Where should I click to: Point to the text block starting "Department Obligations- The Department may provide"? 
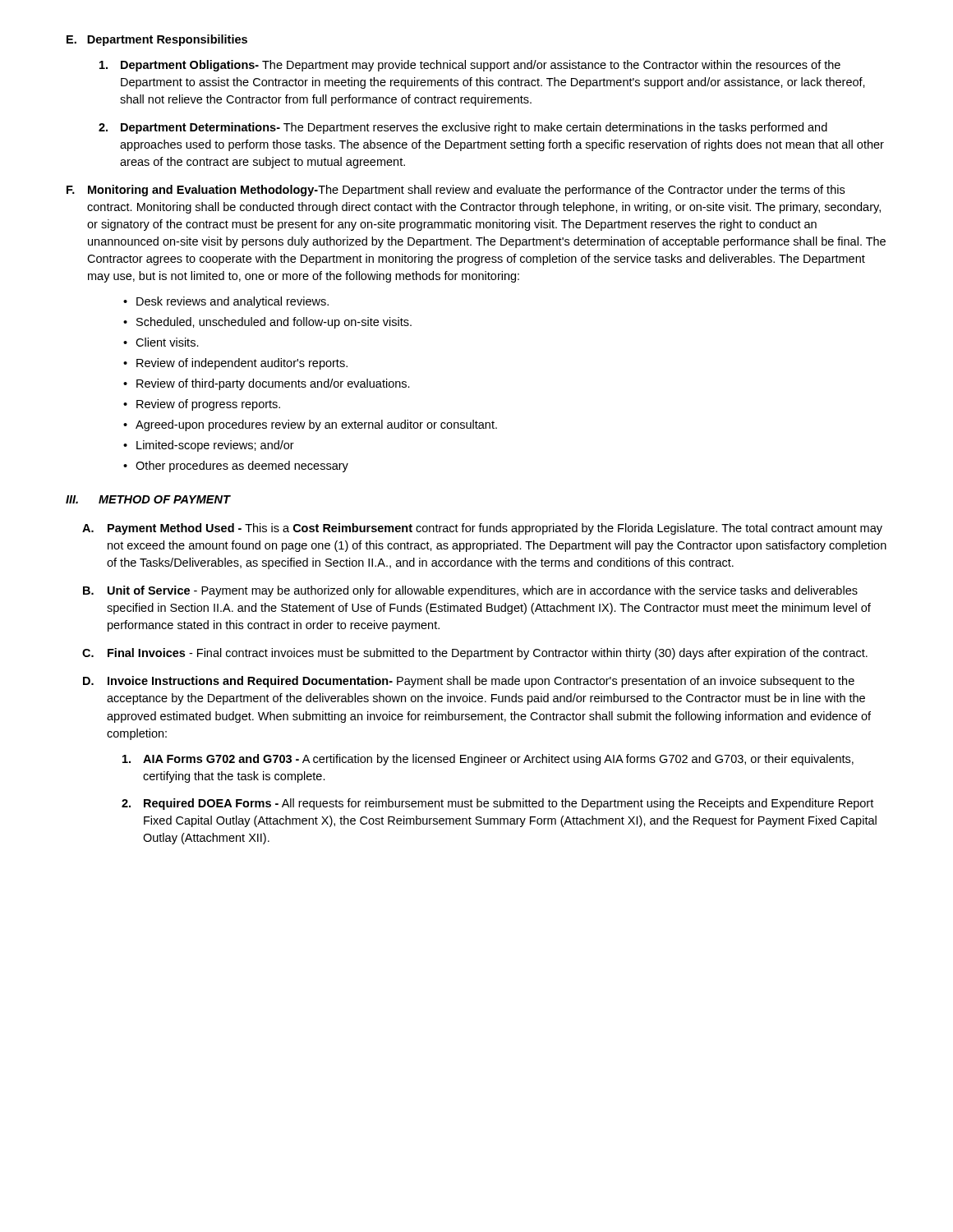tap(493, 83)
